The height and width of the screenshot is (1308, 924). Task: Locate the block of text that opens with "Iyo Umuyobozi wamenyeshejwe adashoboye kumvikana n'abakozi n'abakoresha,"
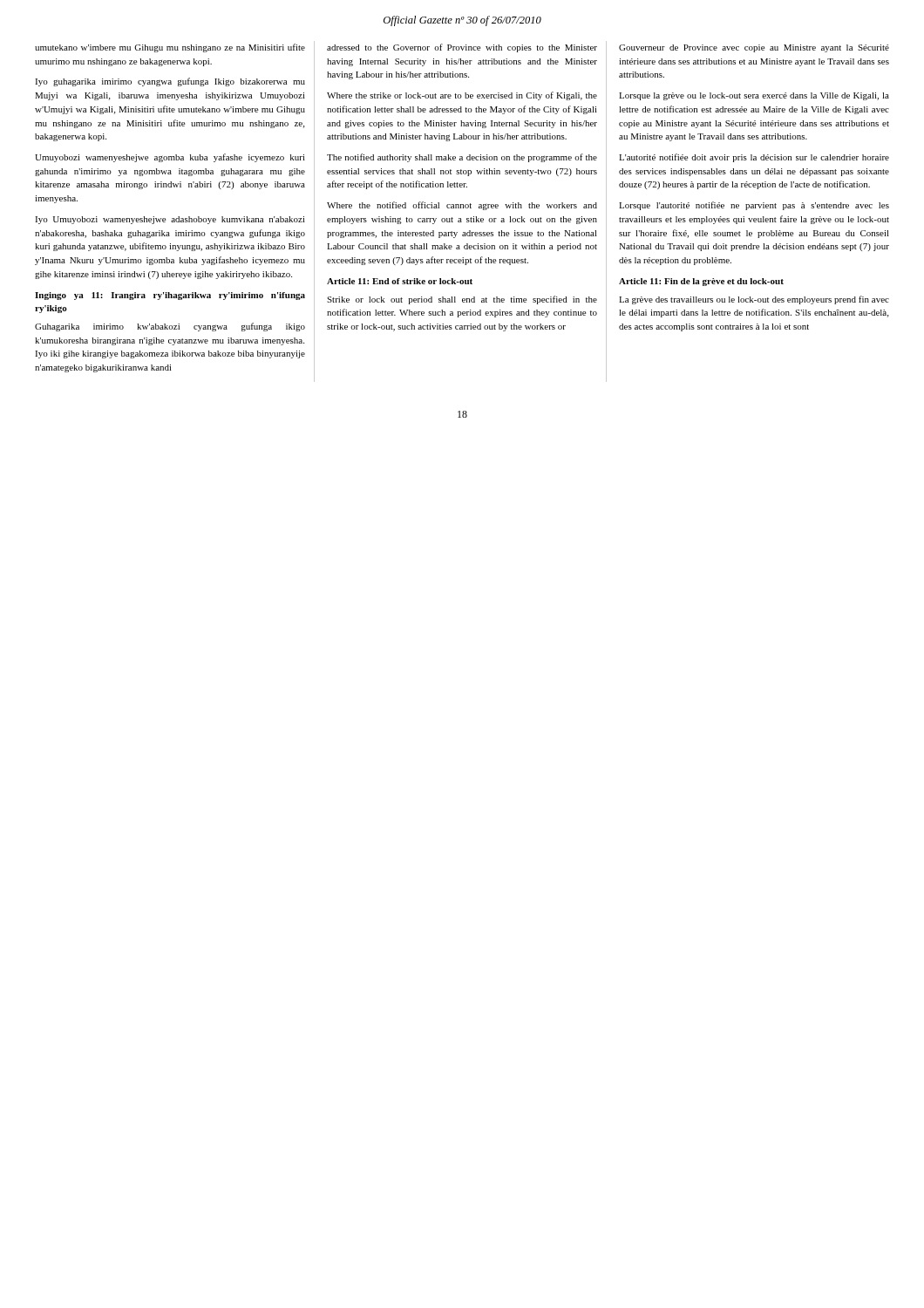coord(170,246)
